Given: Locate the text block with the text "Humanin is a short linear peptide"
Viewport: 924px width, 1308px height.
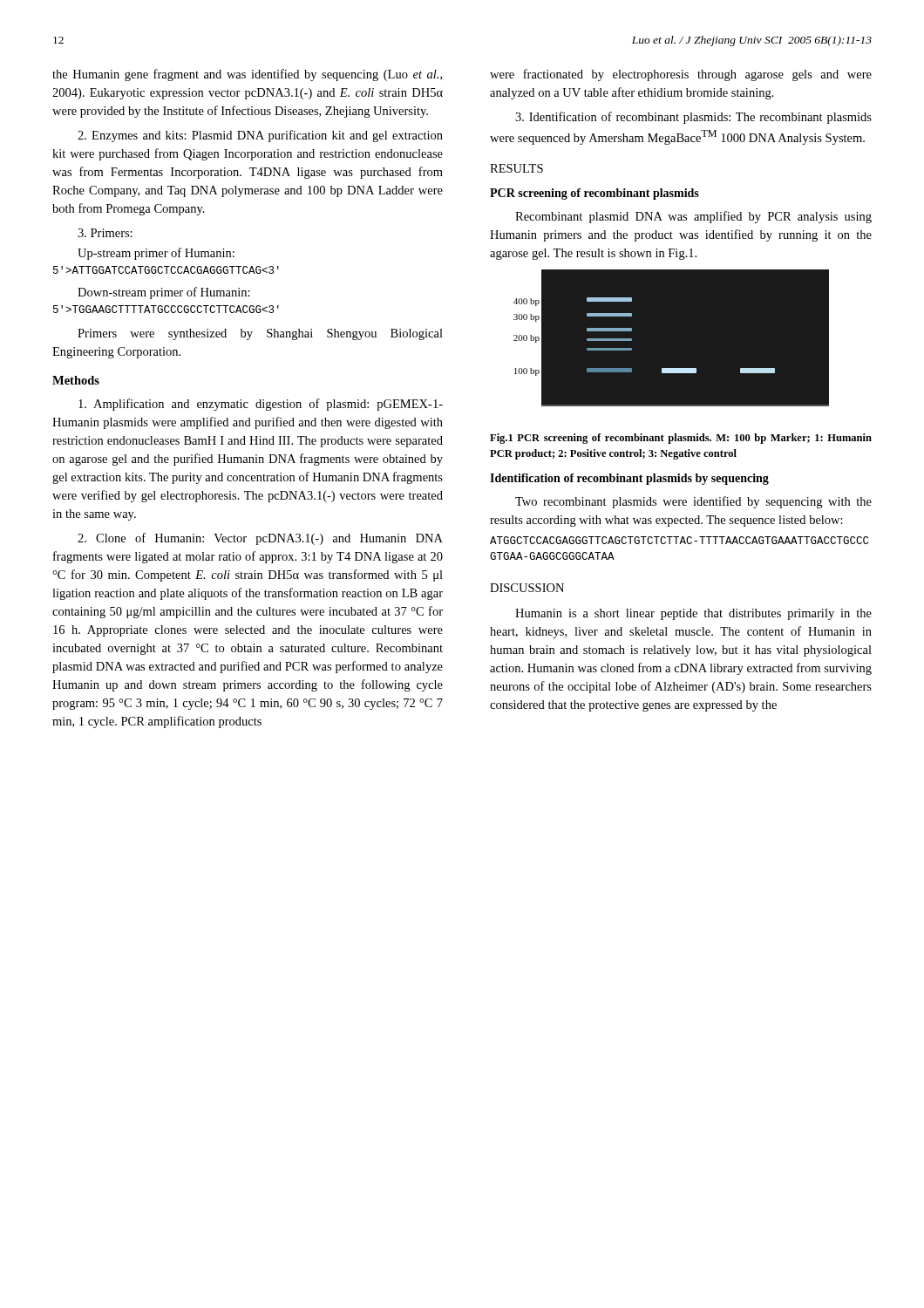Looking at the screenshot, I should click(x=681, y=659).
